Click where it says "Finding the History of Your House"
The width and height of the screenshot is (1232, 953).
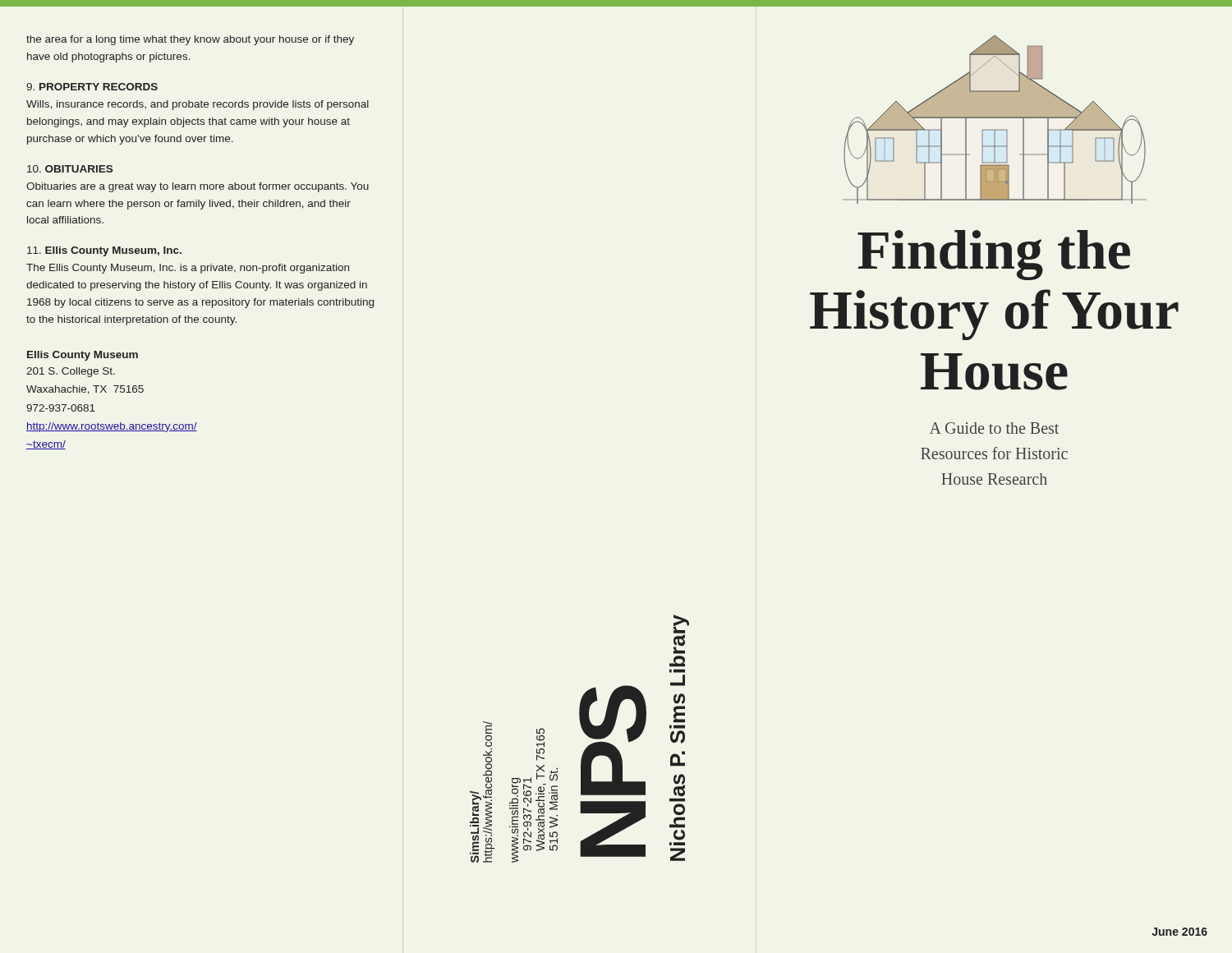pyautogui.click(x=994, y=311)
